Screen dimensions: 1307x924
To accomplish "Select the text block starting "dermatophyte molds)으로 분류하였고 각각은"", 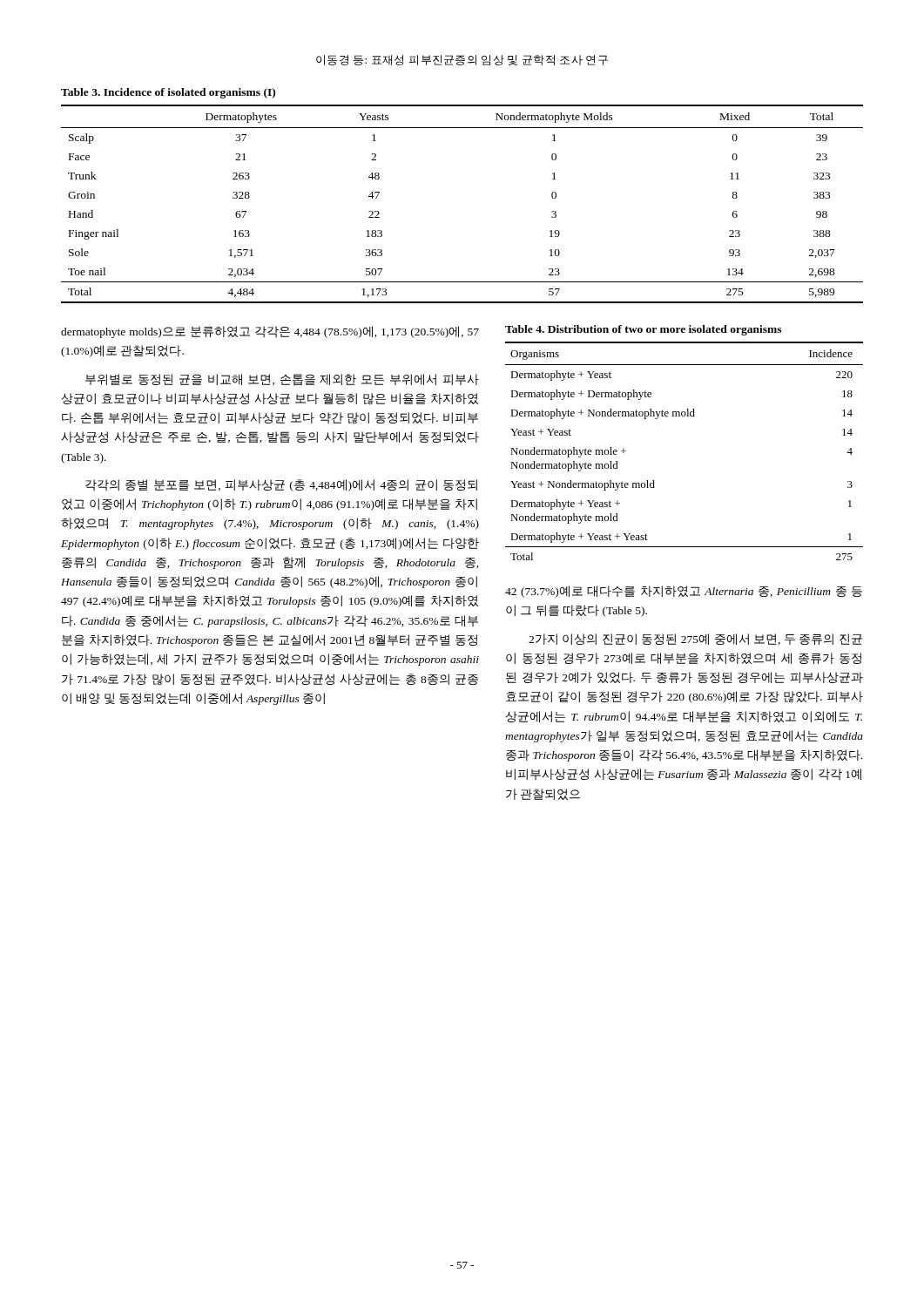I will click(x=270, y=341).
